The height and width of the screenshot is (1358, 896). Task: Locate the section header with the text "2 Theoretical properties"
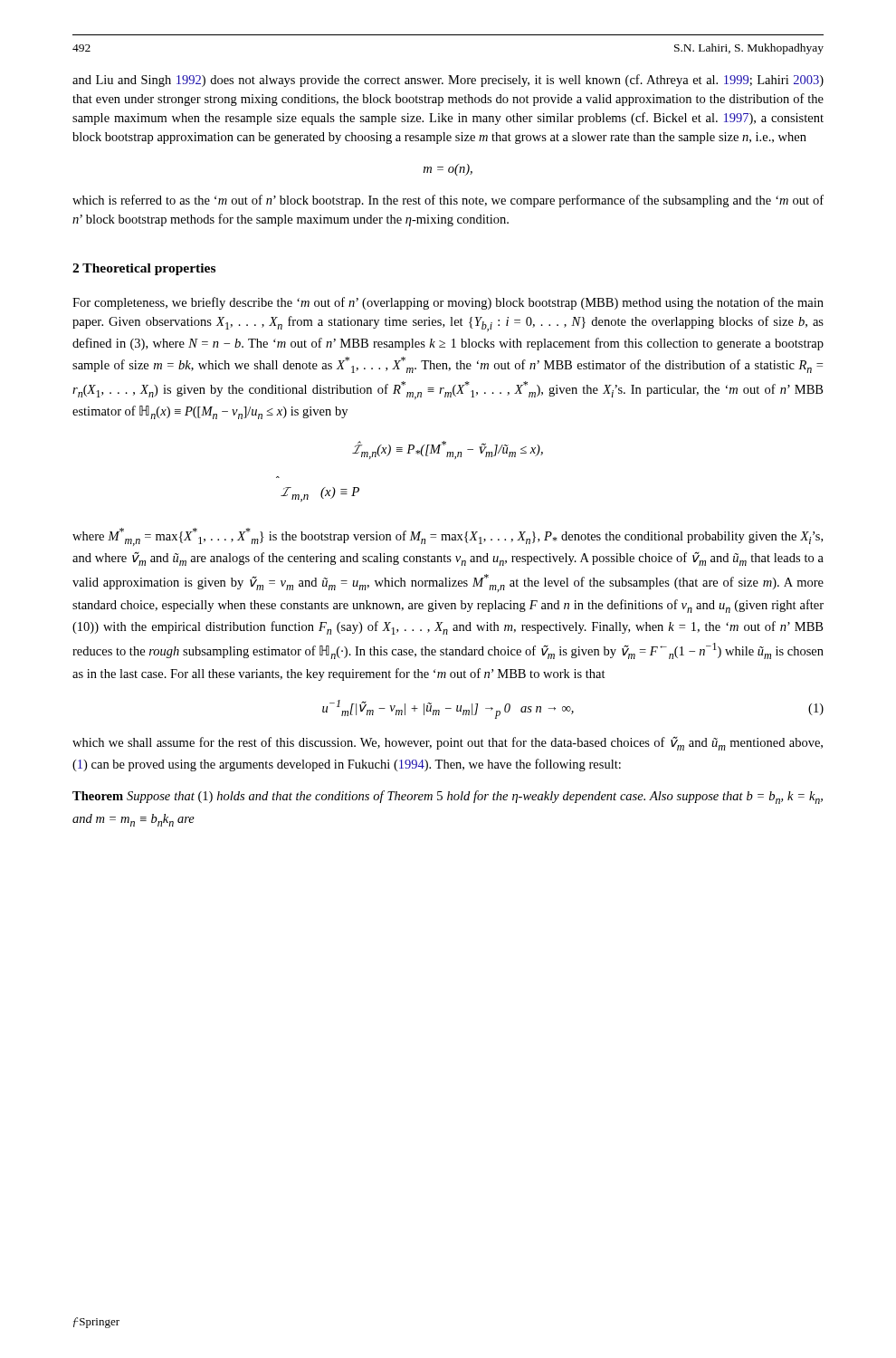[x=144, y=268]
